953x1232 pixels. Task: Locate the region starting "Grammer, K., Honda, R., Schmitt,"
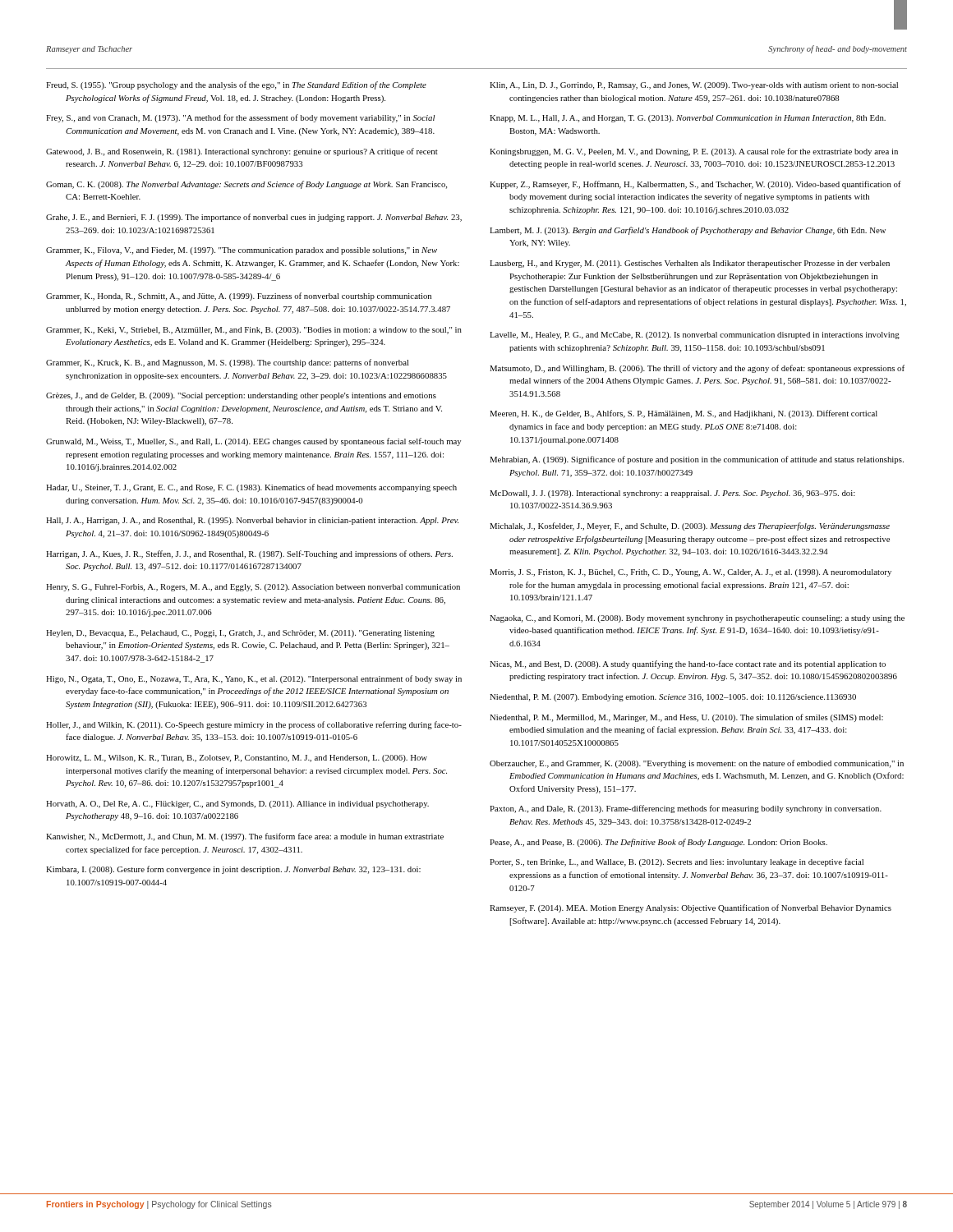click(x=248, y=302)
